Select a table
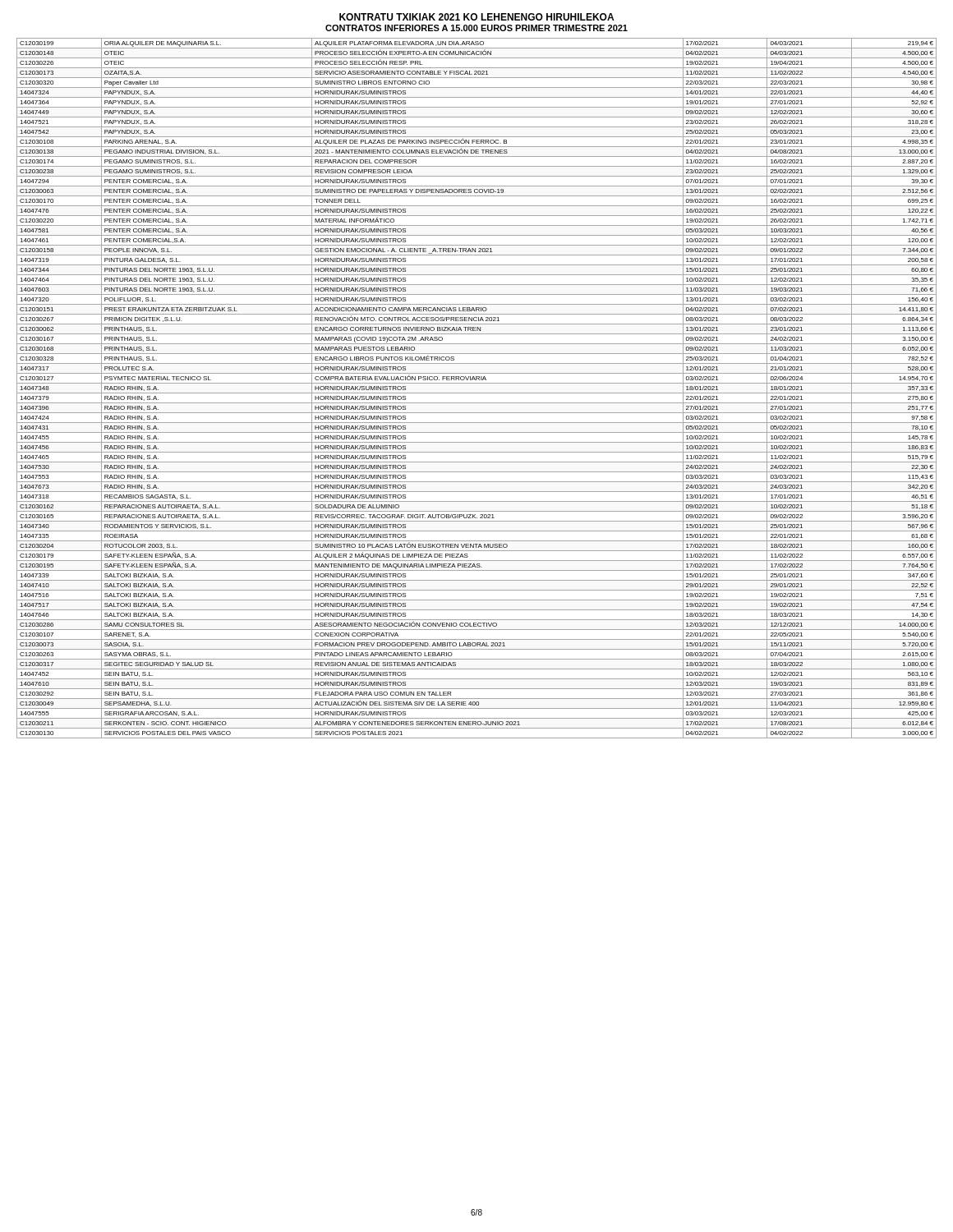 tap(476, 388)
